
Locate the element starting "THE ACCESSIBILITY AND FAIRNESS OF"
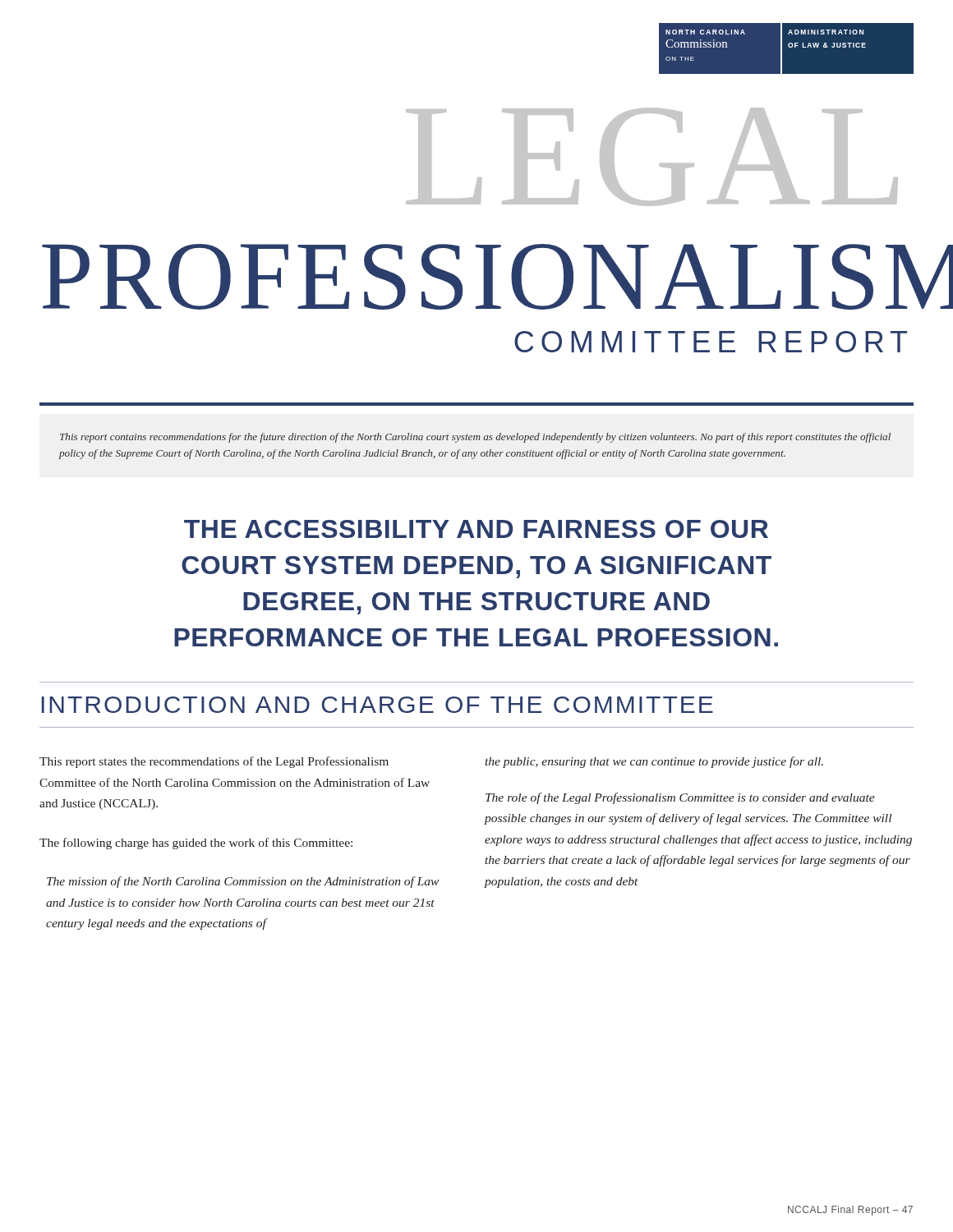pos(476,583)
